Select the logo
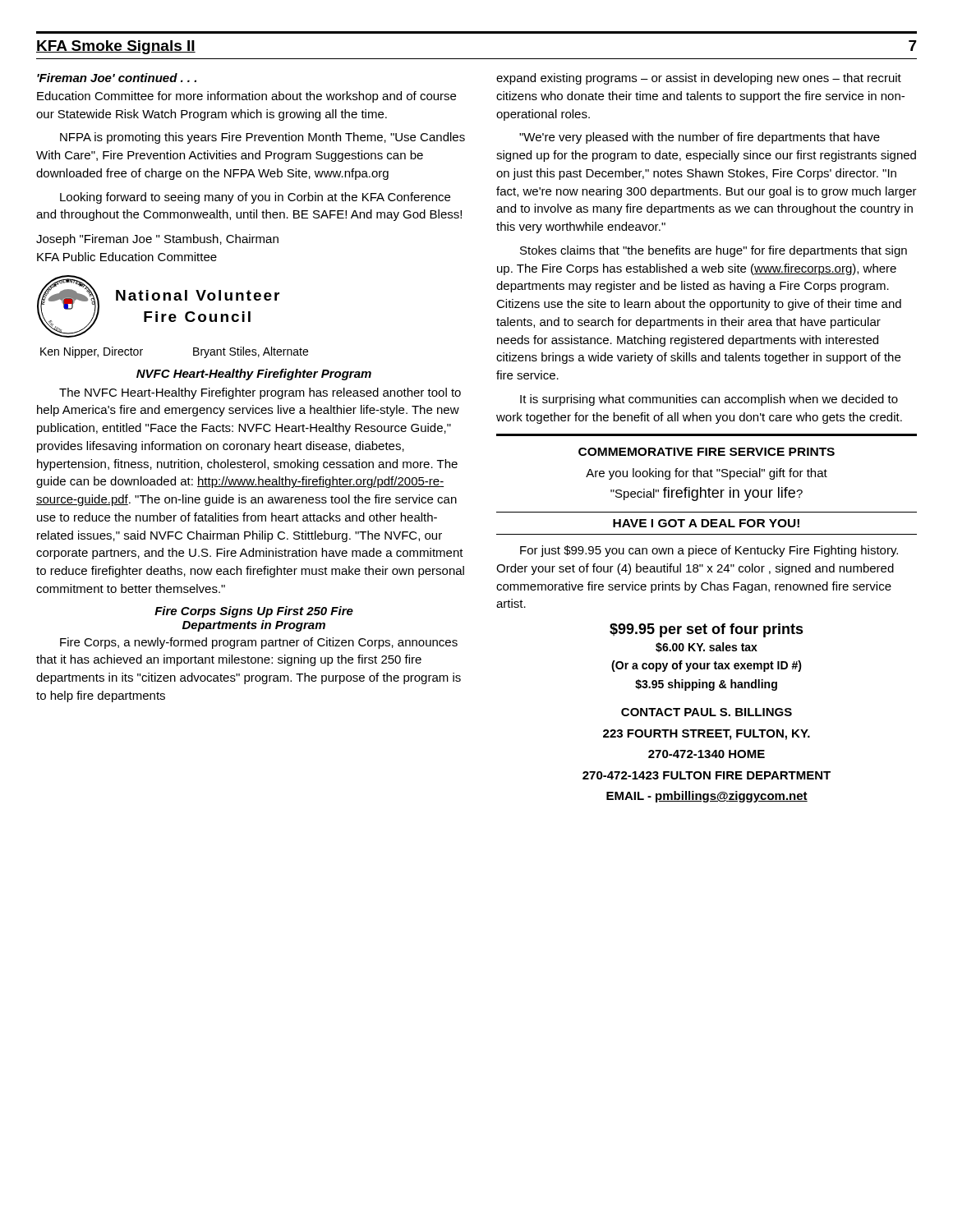The height and width of the screenshot is (1232, 953). (254, 306)
